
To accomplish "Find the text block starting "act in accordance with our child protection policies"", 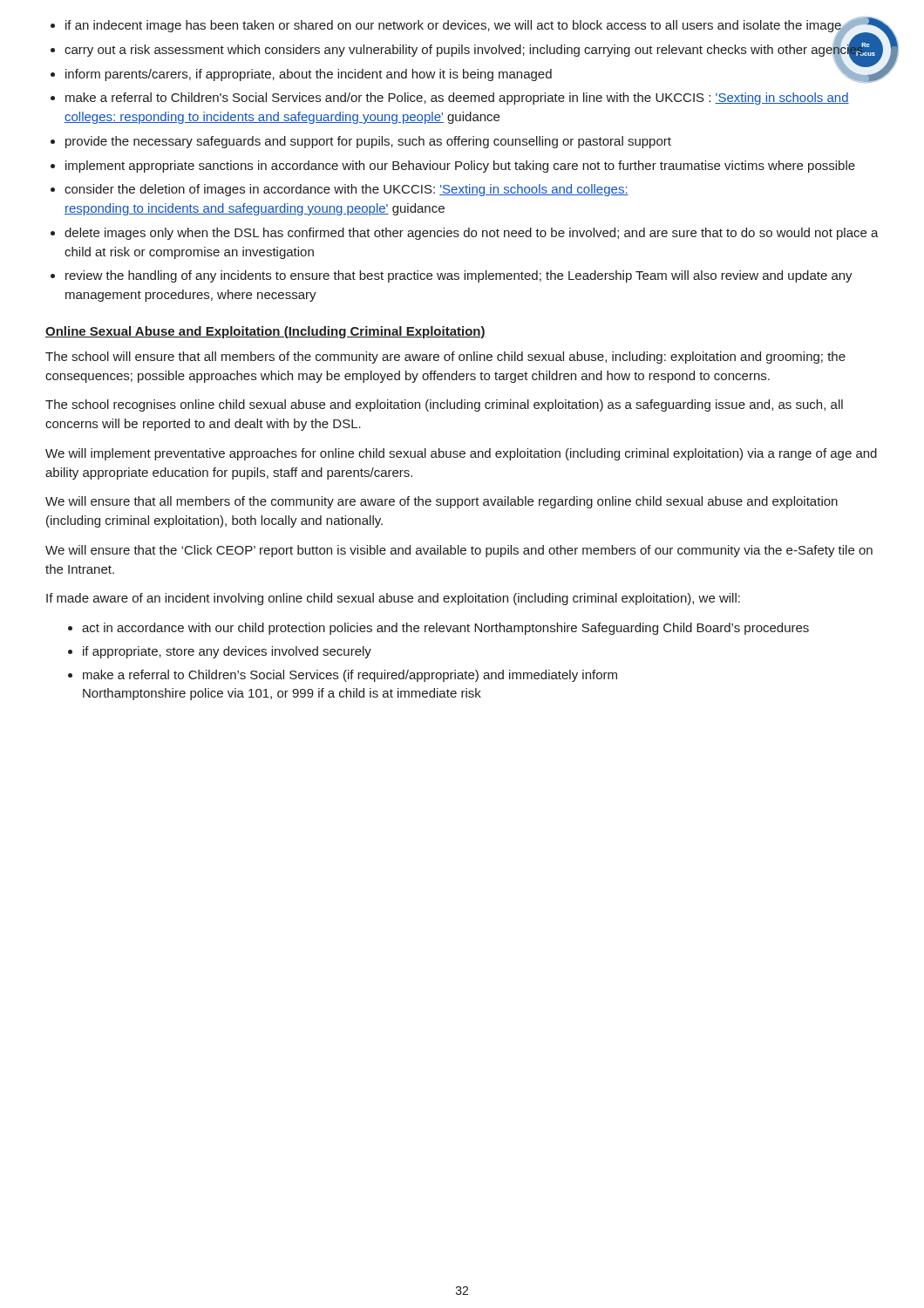I will (x=480, y=628).
